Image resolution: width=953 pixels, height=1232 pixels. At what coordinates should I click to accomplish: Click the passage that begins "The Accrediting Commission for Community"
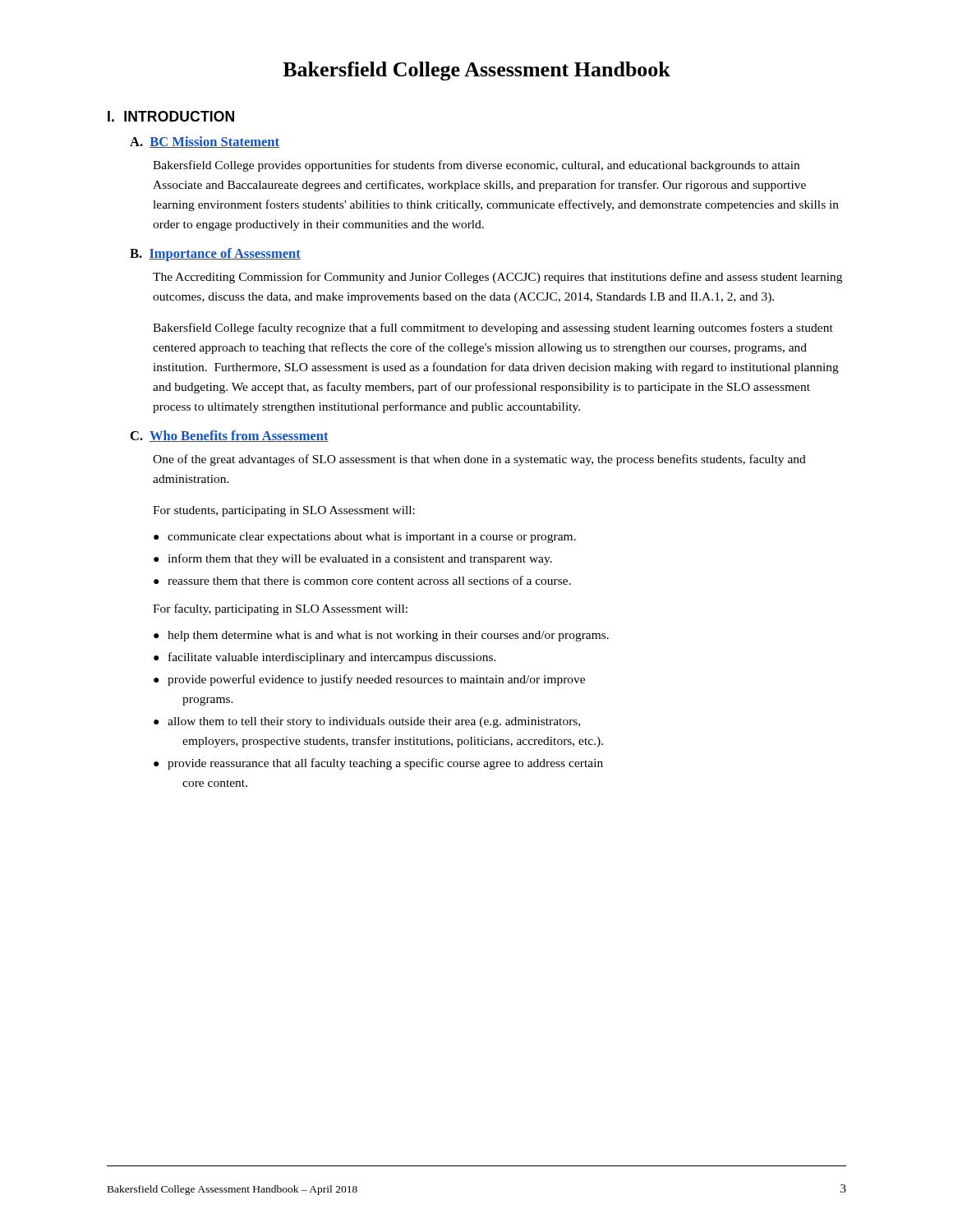point(499,342)
